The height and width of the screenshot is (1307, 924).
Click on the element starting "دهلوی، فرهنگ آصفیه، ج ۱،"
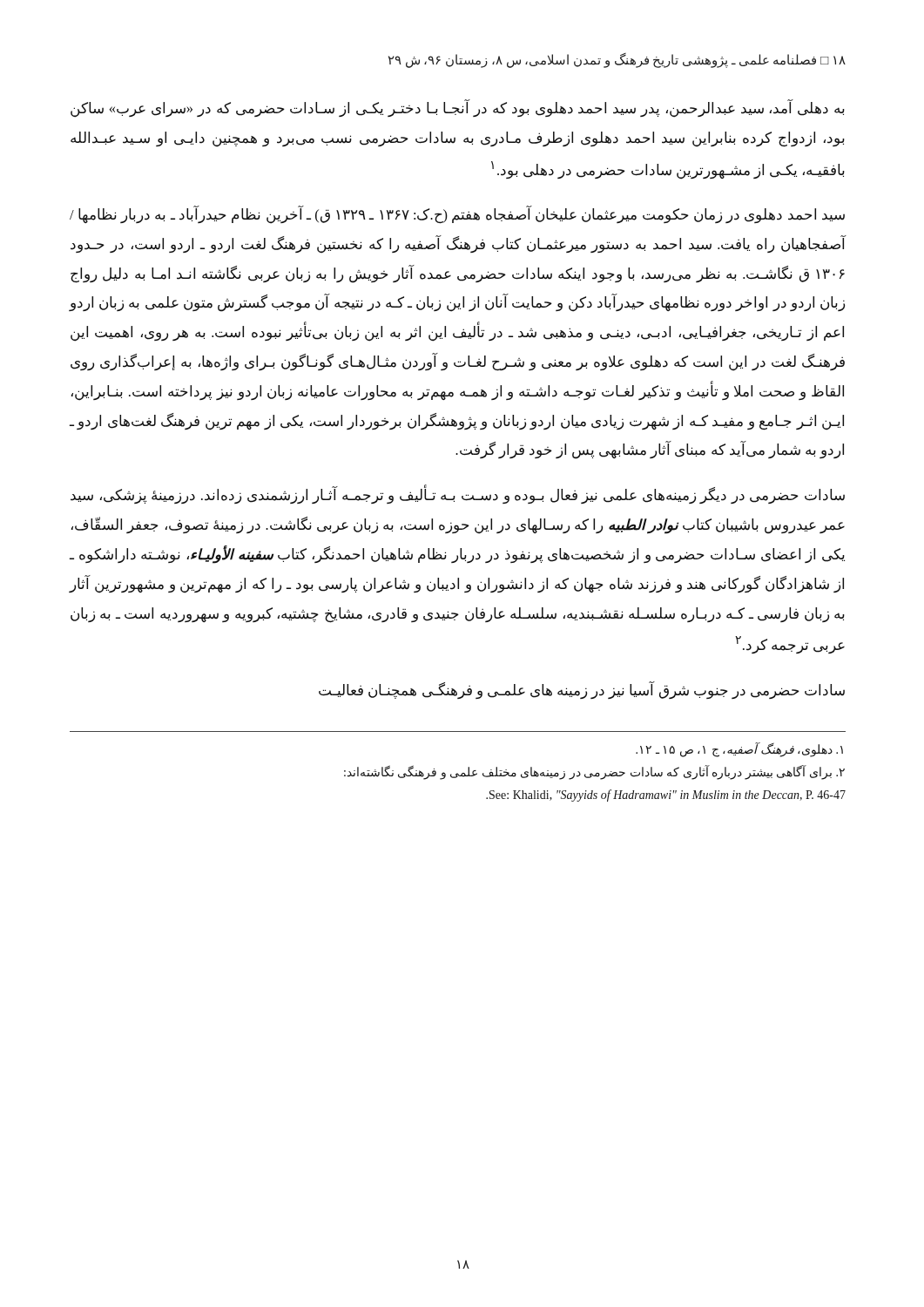[458, 773]
